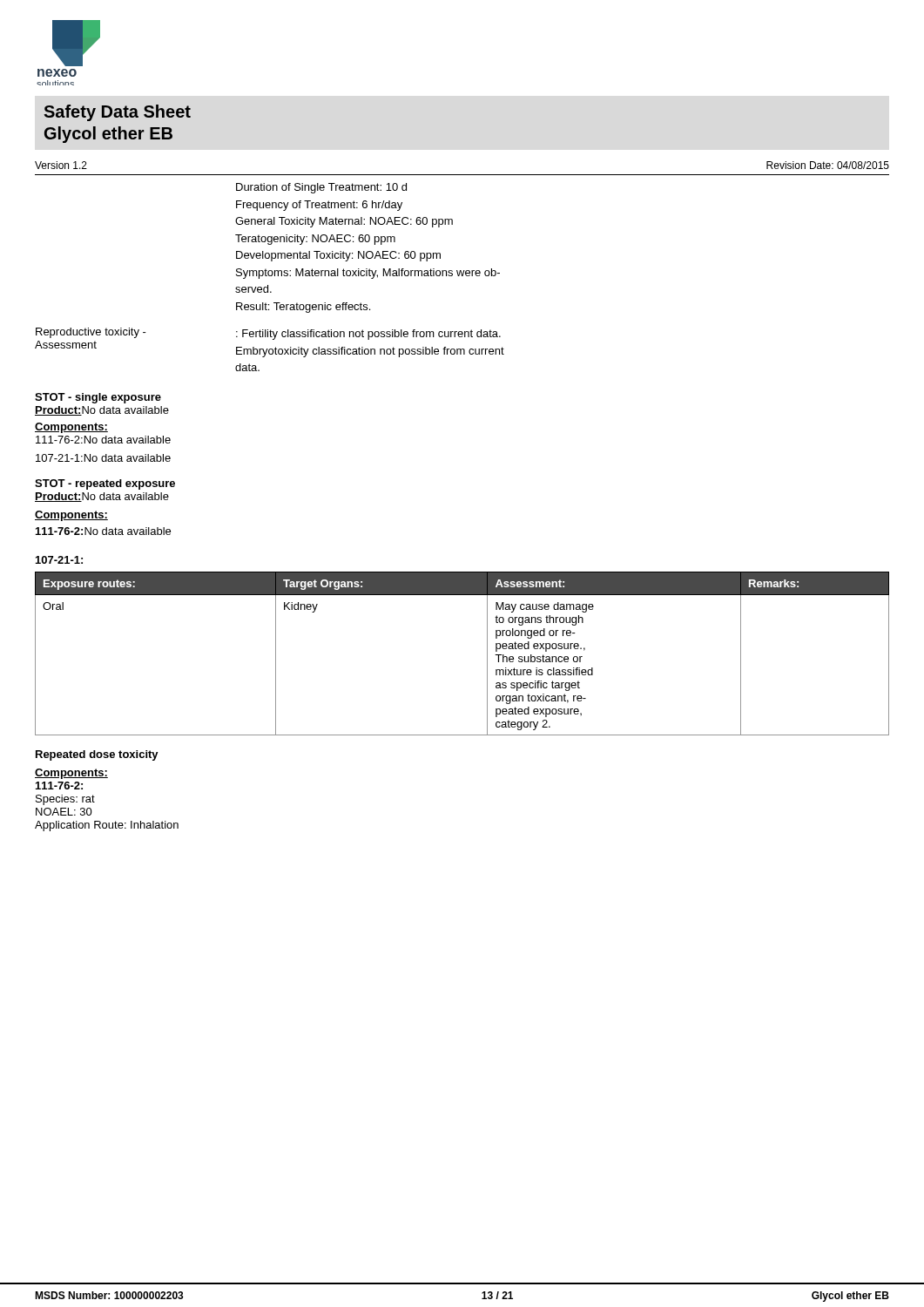The width and height of the screenshot is (924, 1307).
Task: Locate a logo
Action: coord(87,51)
